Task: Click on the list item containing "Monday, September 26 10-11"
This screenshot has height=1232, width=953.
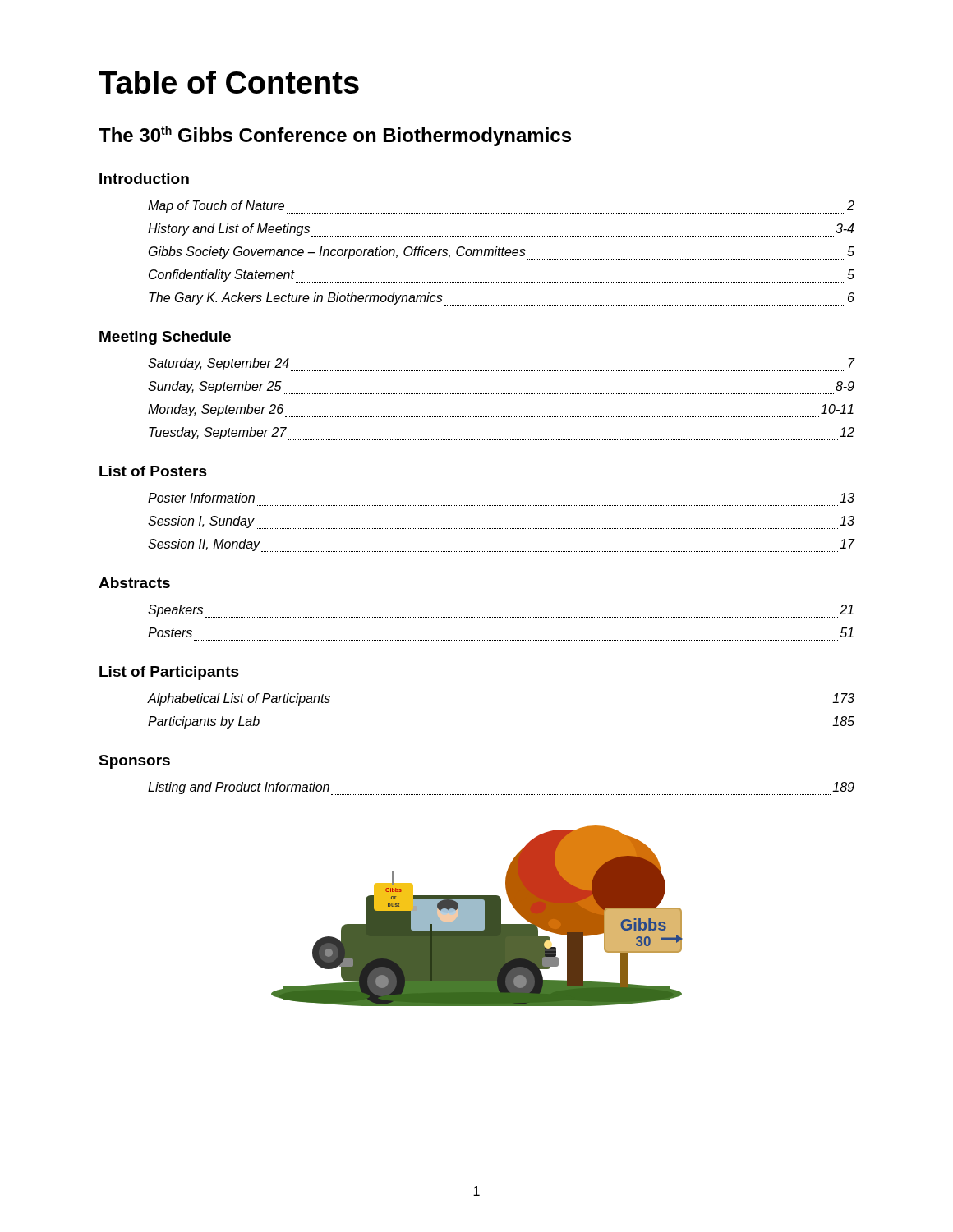Action: point(501,410)
